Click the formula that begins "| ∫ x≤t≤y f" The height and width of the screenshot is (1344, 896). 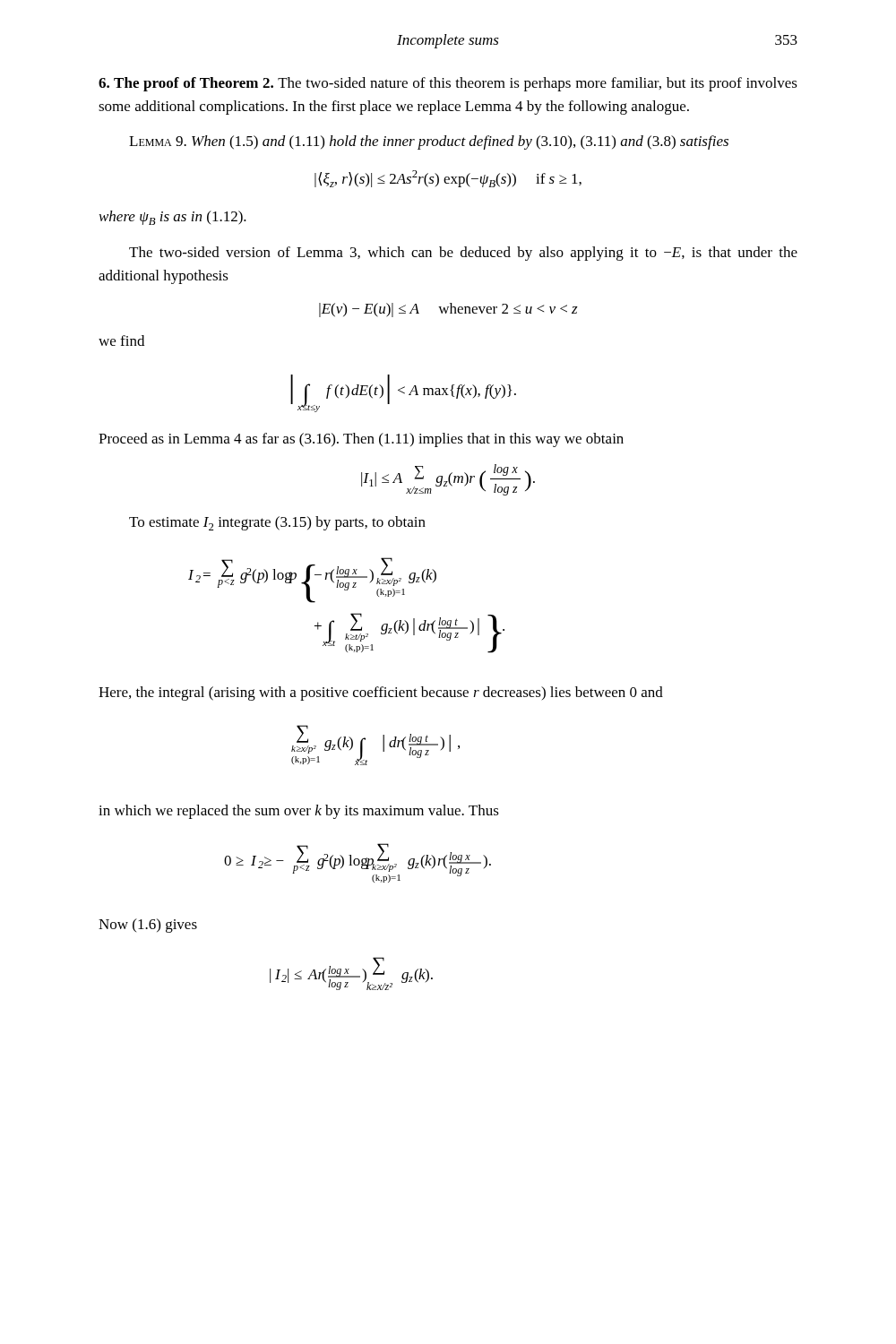coord(448,388)
